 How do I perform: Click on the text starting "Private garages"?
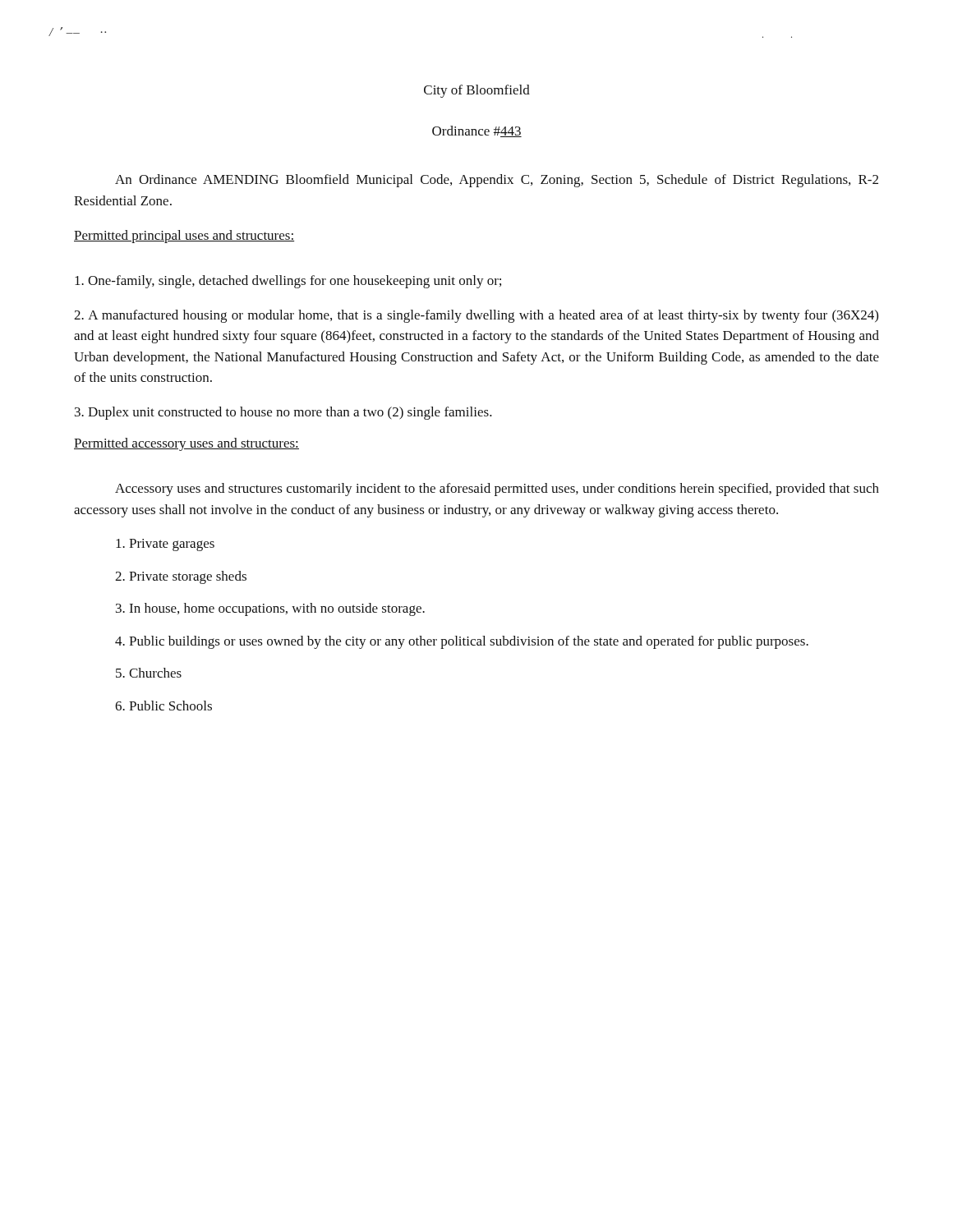pos(165,543)
